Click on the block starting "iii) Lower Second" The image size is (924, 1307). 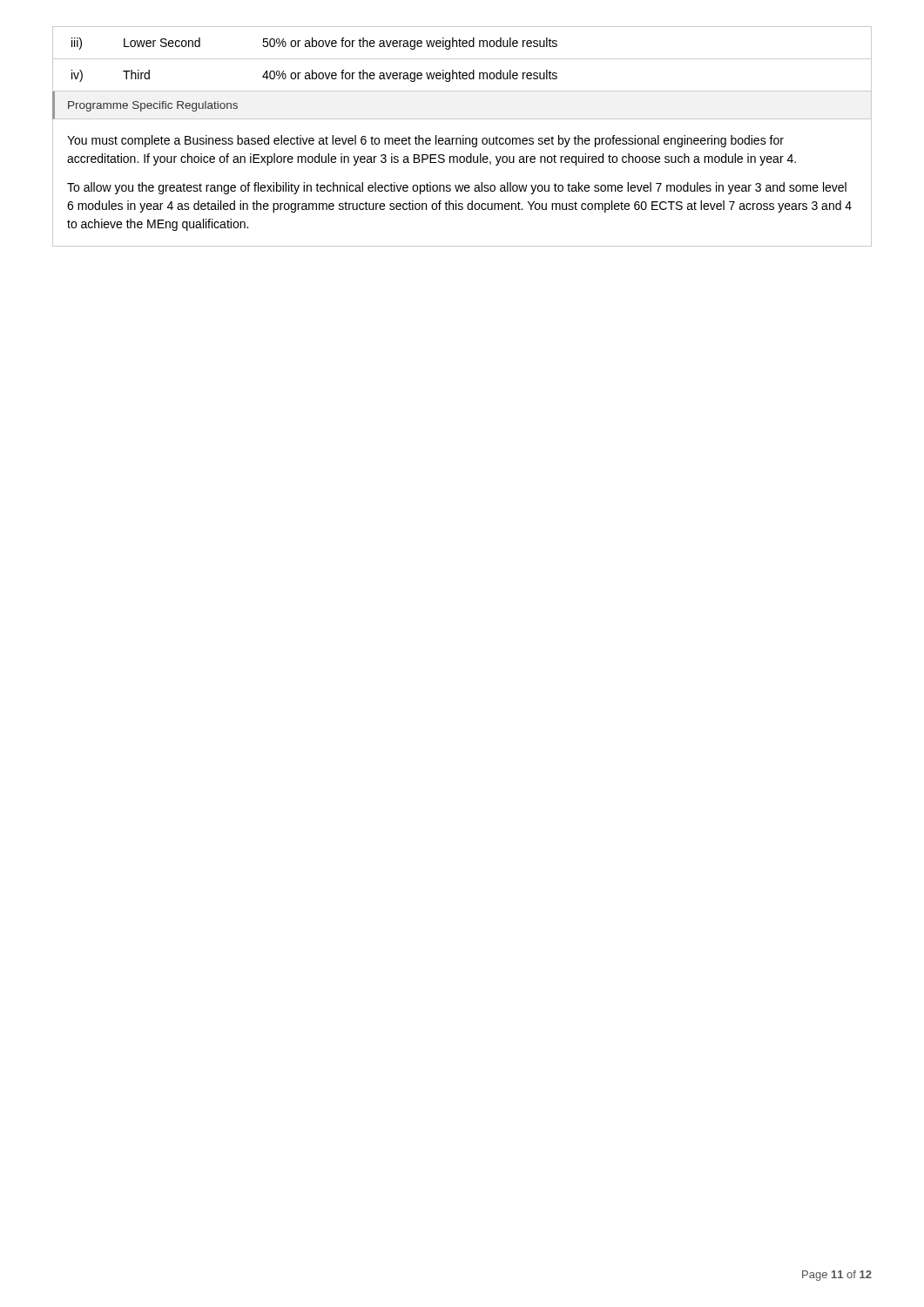(462, 43)
